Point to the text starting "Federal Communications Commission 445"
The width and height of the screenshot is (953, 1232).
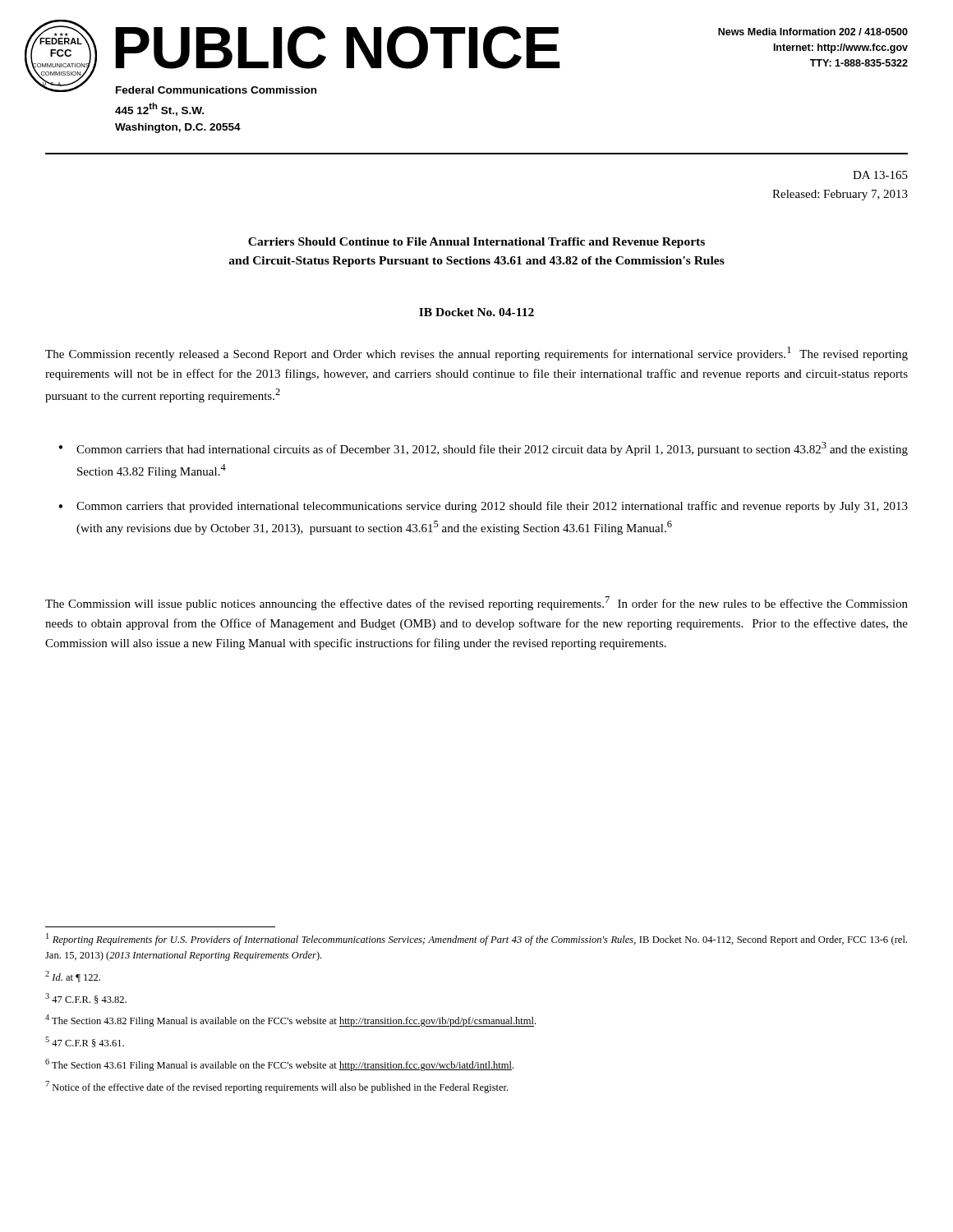(216, 90)
